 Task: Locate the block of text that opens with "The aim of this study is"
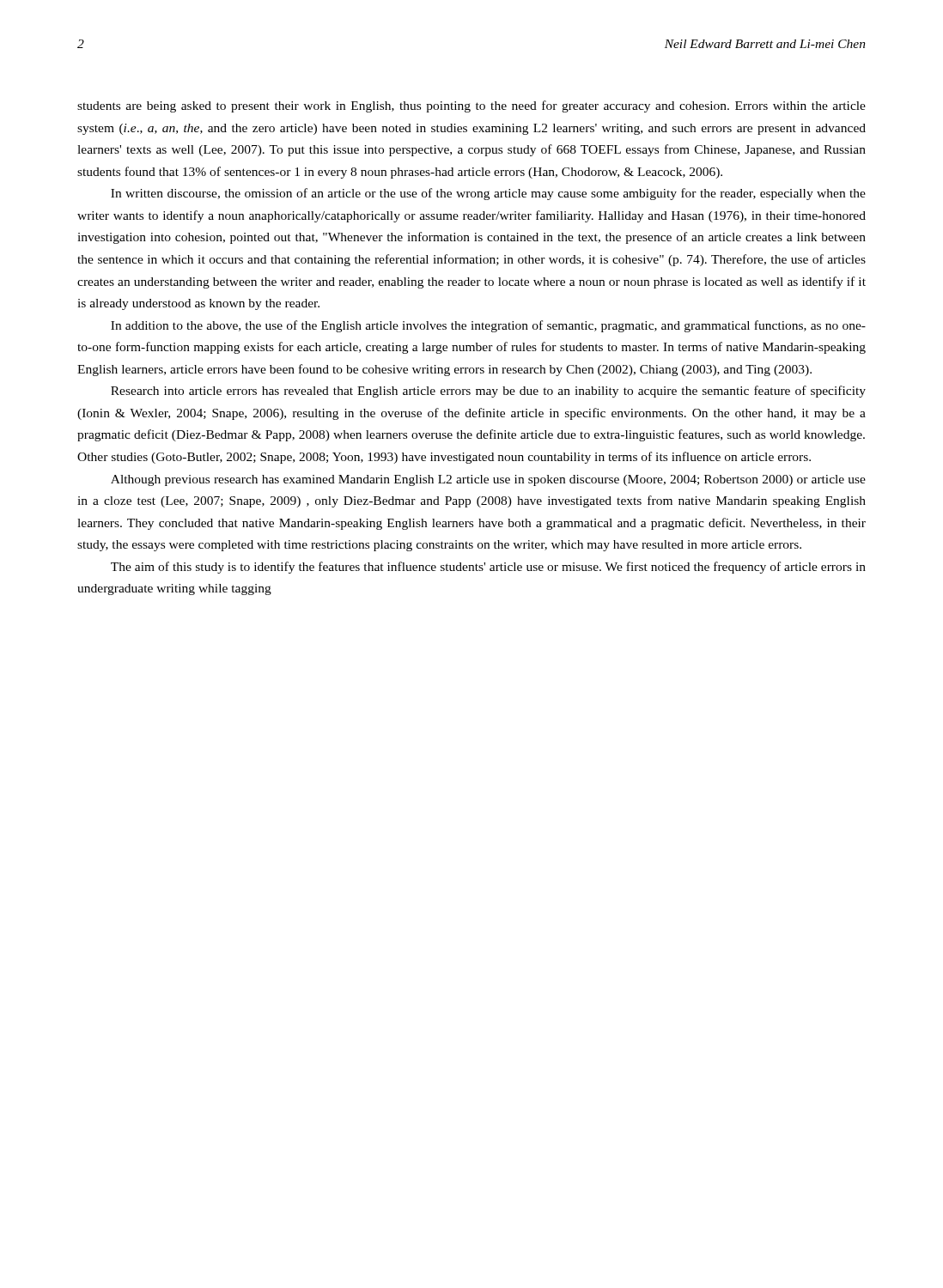pyautogui.click(x=472, y=577)
